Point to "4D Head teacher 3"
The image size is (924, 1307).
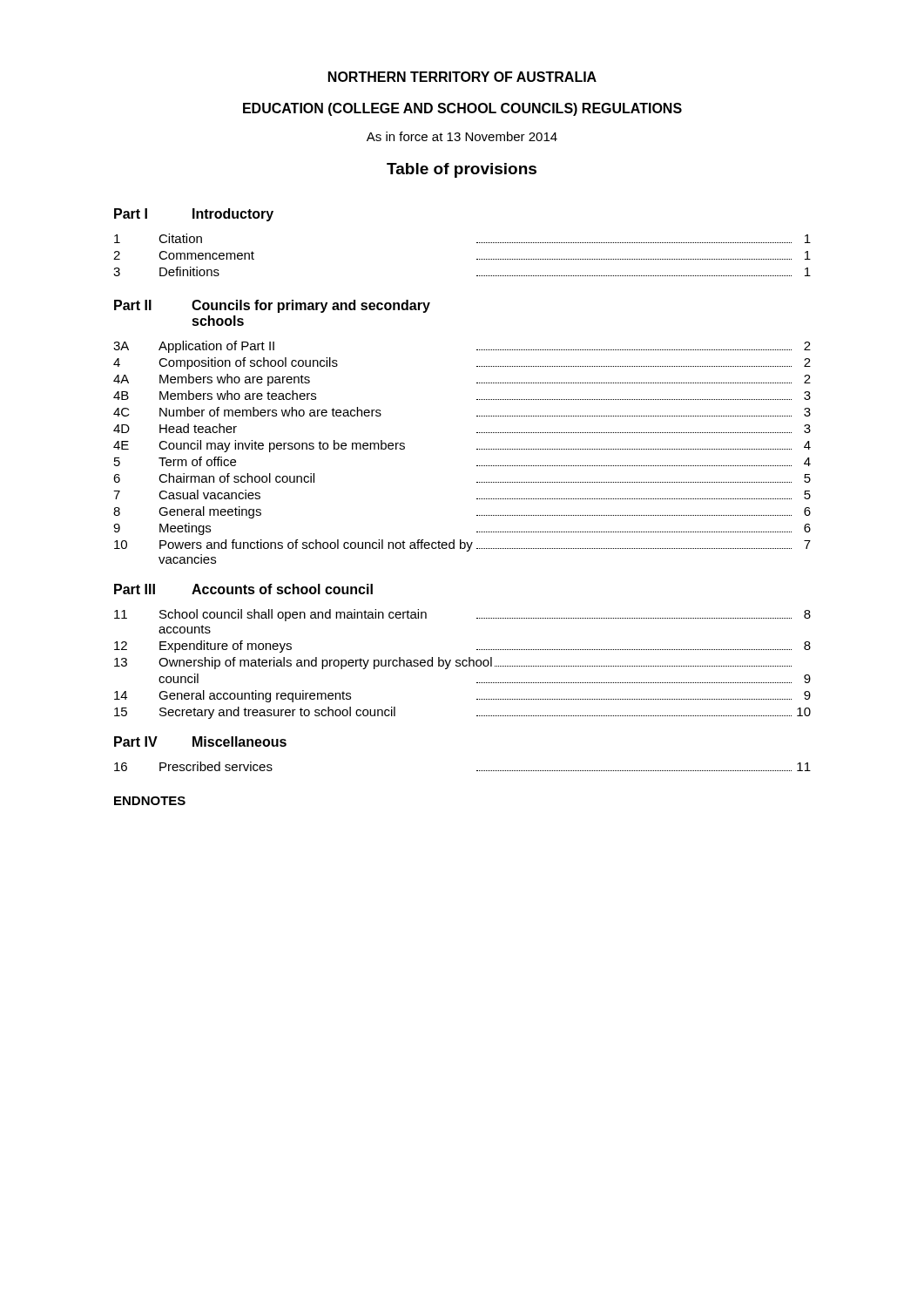pyautogui.click(x=201, y=429)
